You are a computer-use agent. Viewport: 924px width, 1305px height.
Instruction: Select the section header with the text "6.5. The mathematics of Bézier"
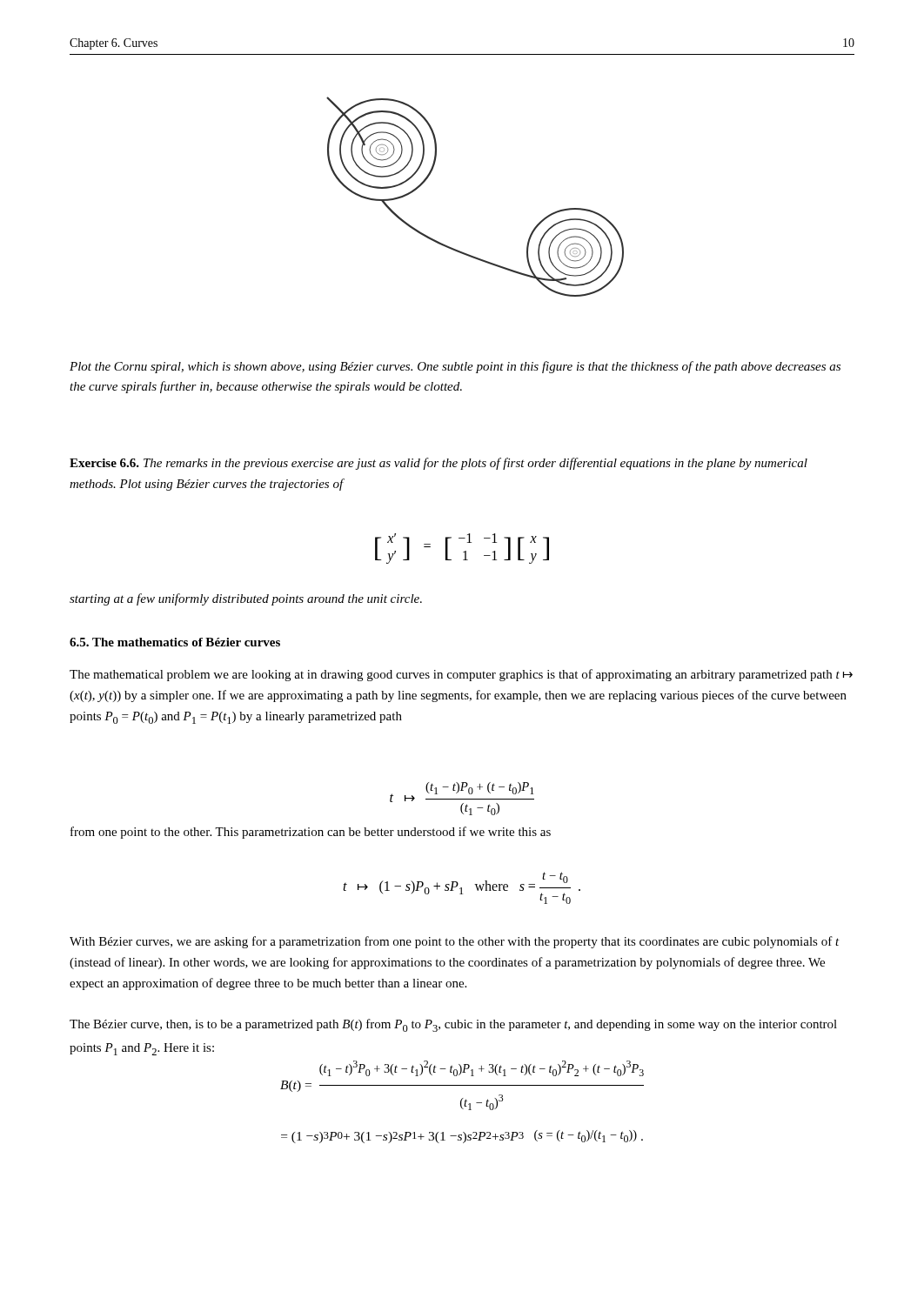(x=175, y=642)
